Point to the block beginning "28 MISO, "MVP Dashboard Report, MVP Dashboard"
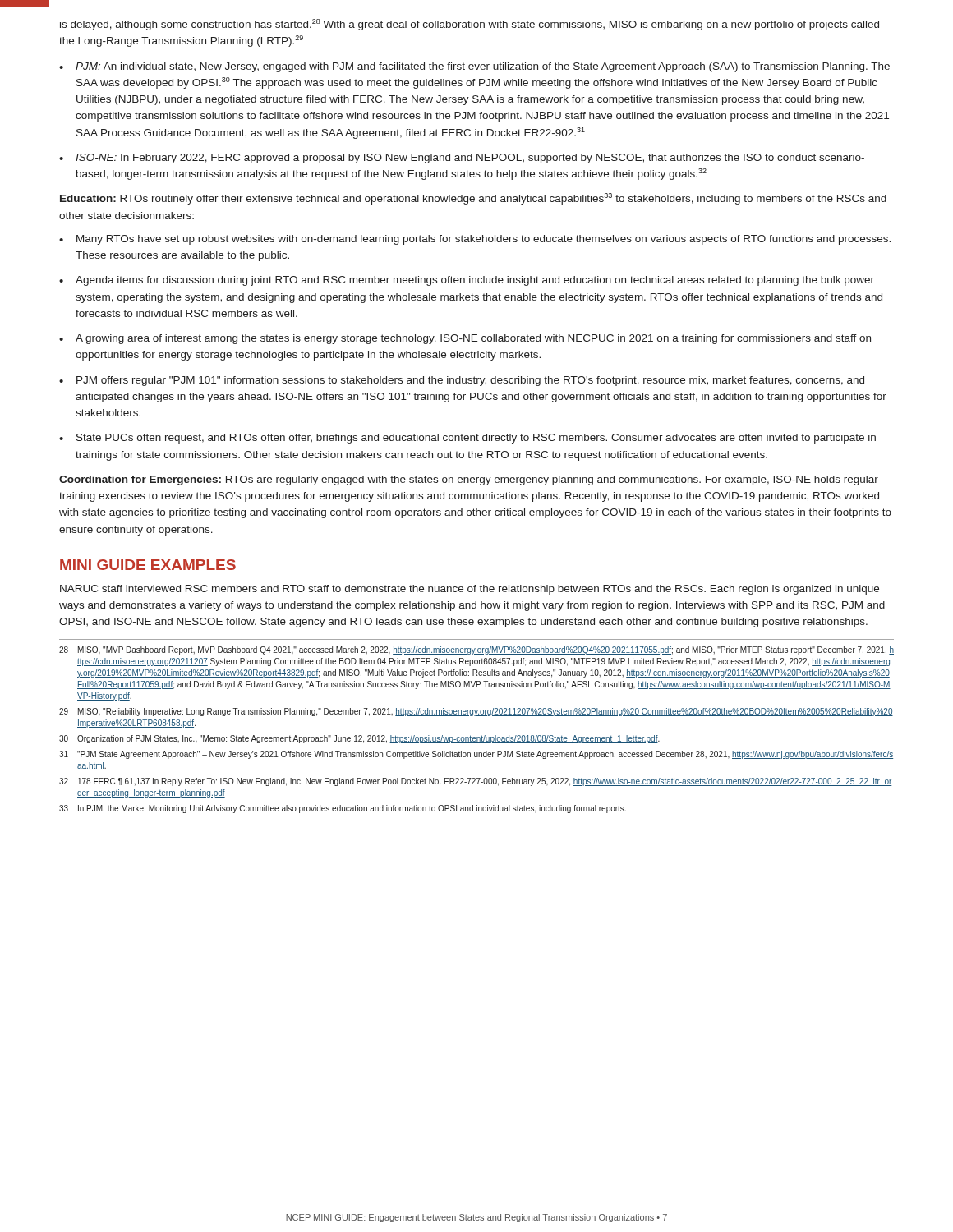The image size is (953, 1232). [476, 673]
